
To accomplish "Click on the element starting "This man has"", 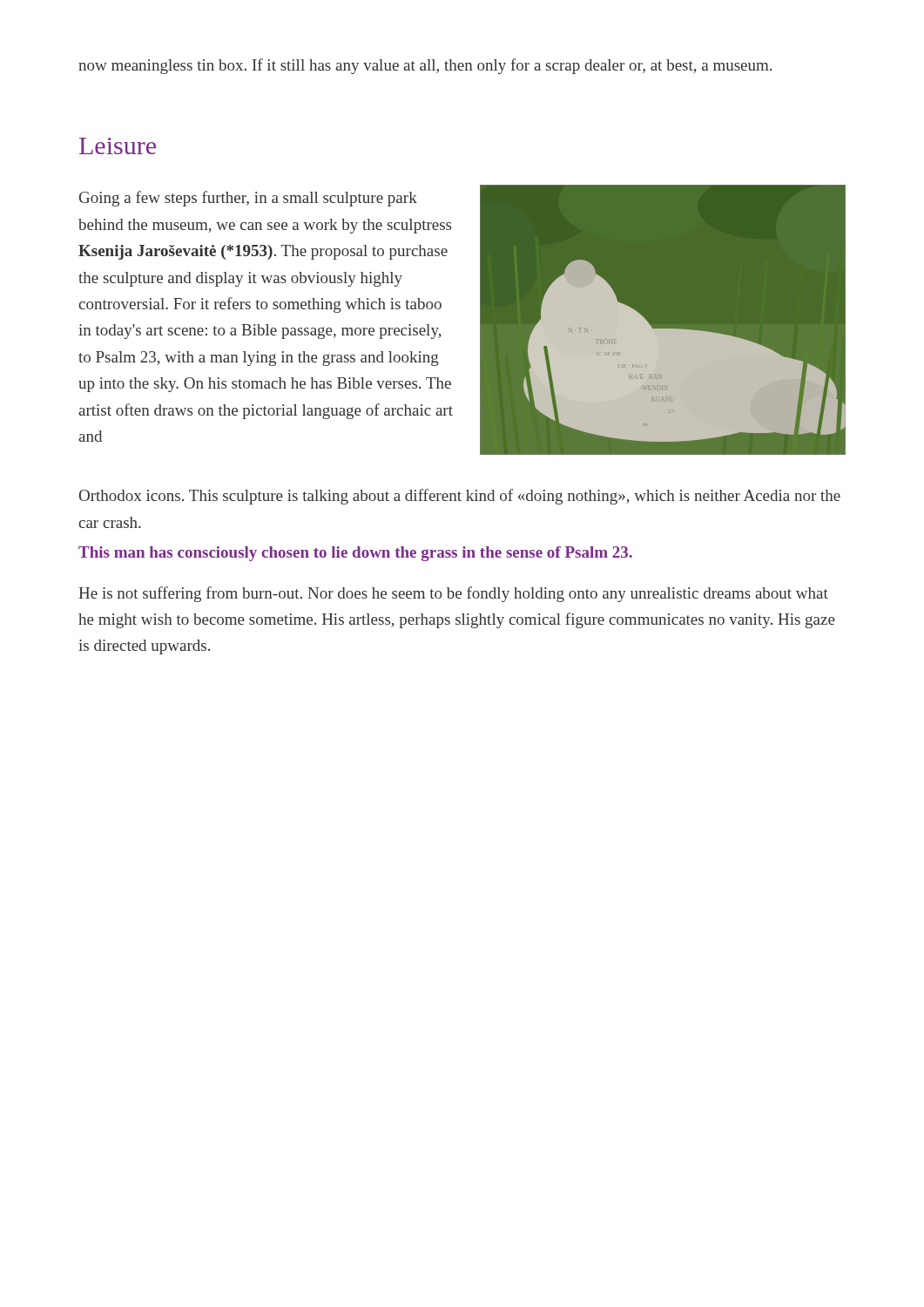I will tap(356, 552).
